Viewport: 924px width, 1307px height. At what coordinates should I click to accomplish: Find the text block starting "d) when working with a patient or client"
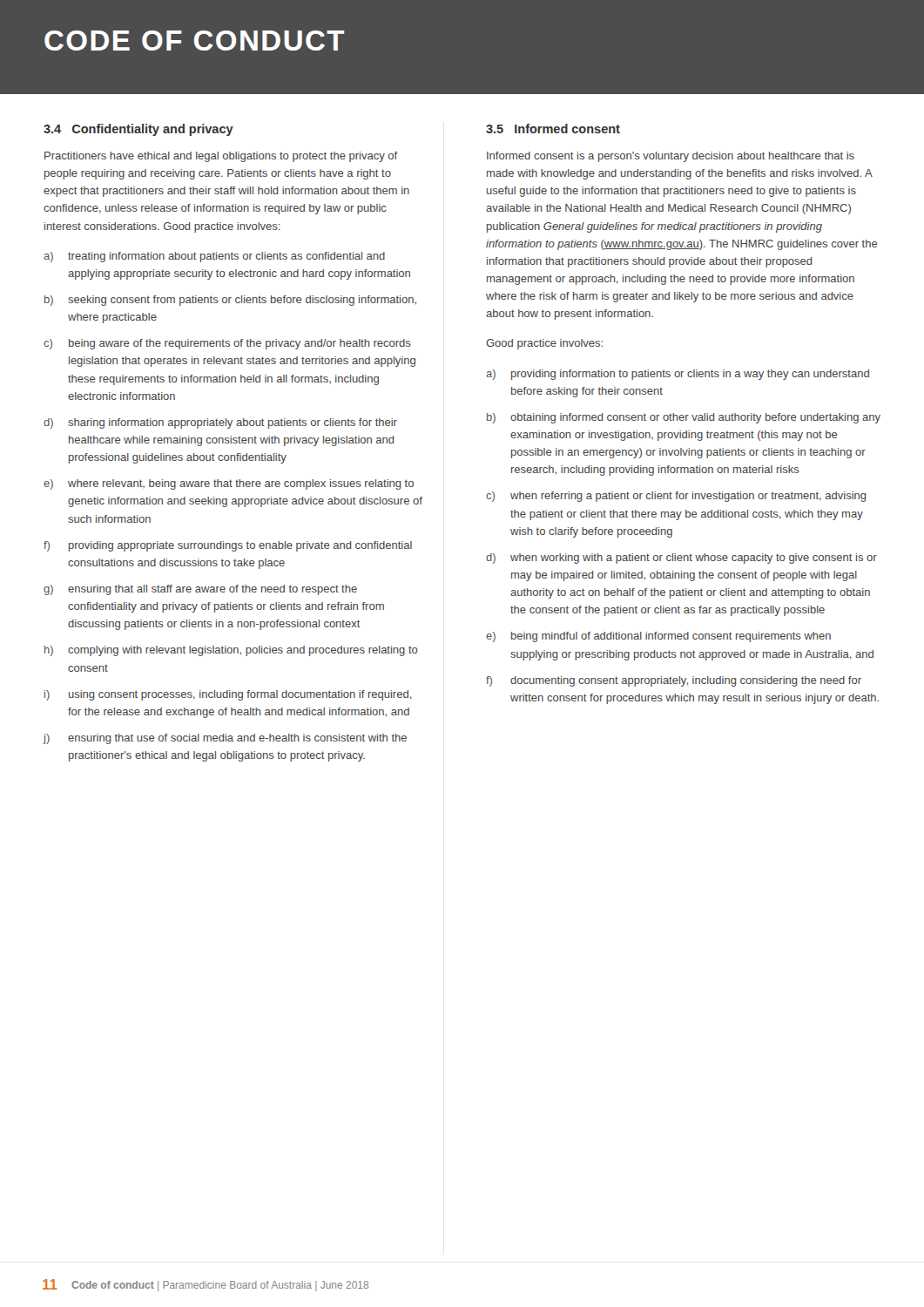pyautogui.click(x=683, y=584)
